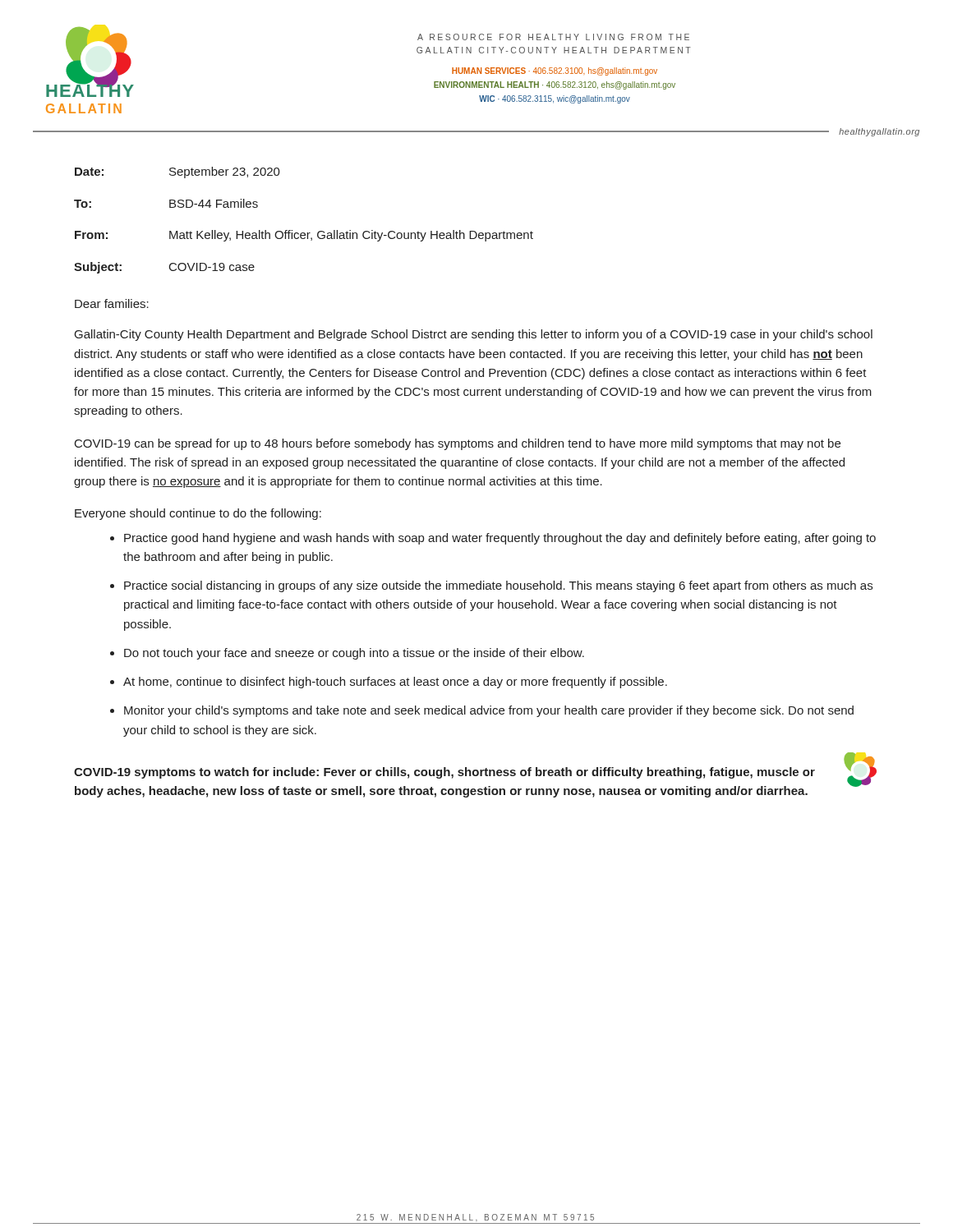
Task: Navigate to the element starting "Gallatin-City County Health Department and Belgrade School Distrct"
Action: tap(473, 372)
